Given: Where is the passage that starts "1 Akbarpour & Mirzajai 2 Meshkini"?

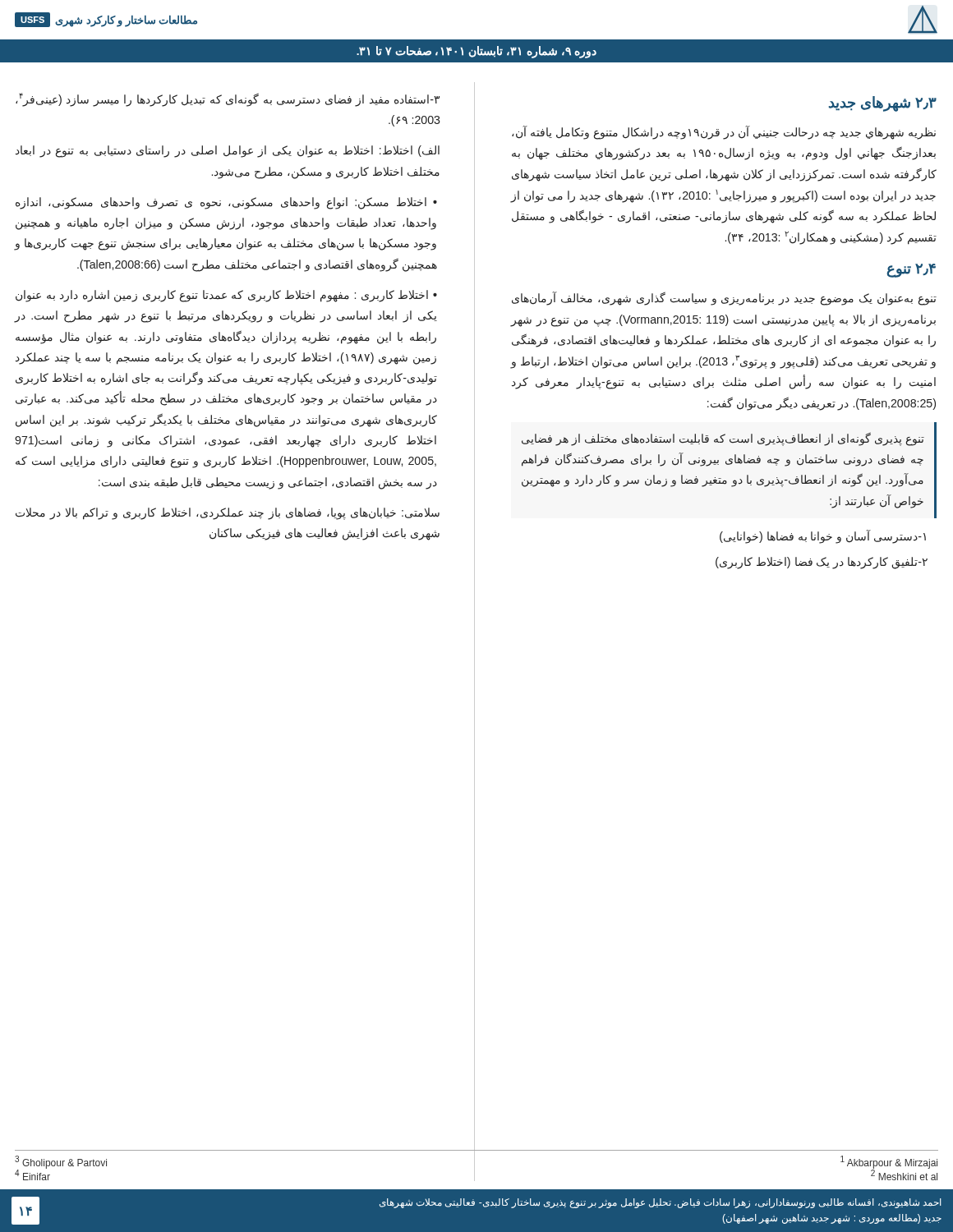Looking at the screenshot, I should (x=889, y=1169).
